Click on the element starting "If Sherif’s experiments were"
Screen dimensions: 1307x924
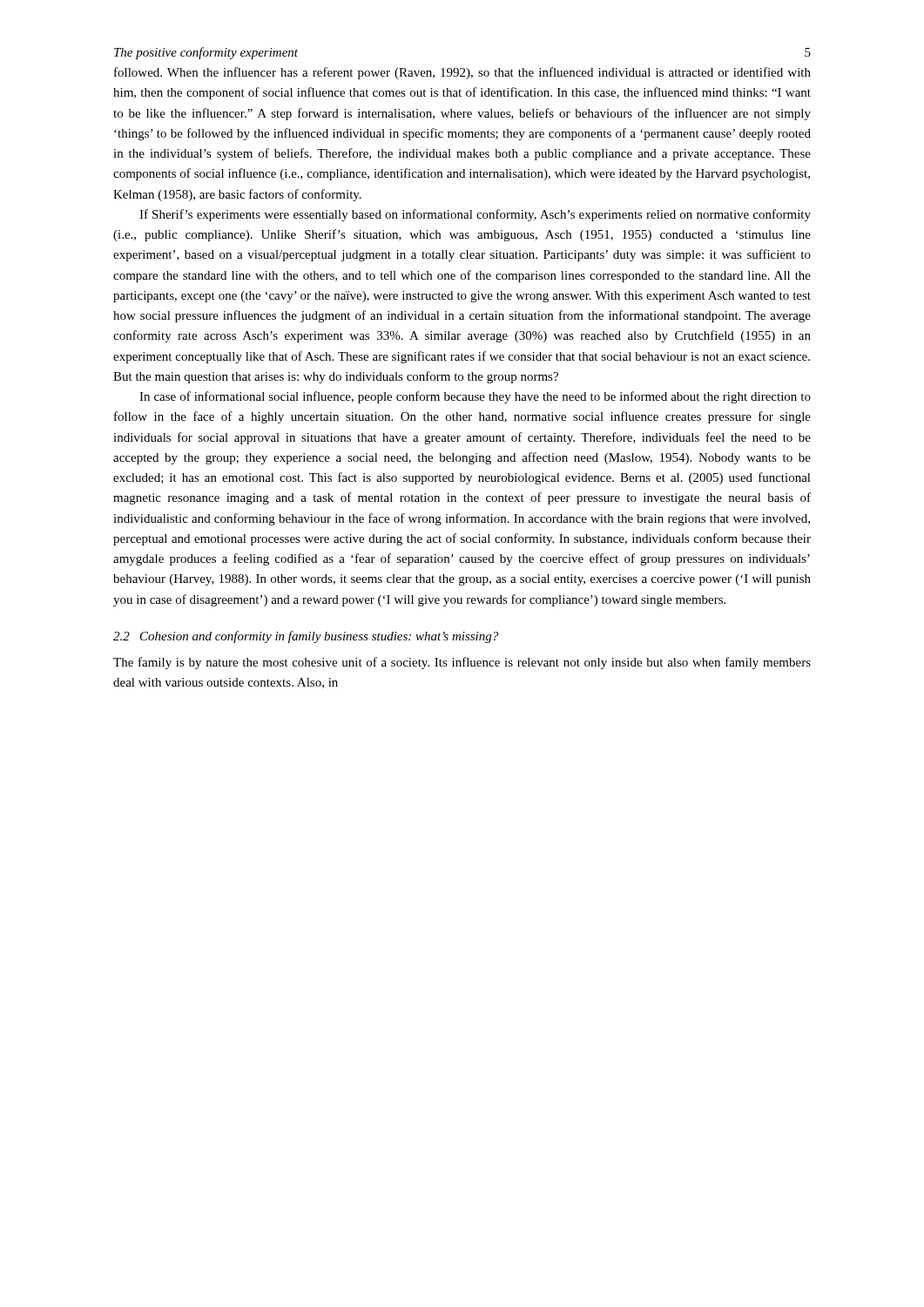[x=462, y=296]
